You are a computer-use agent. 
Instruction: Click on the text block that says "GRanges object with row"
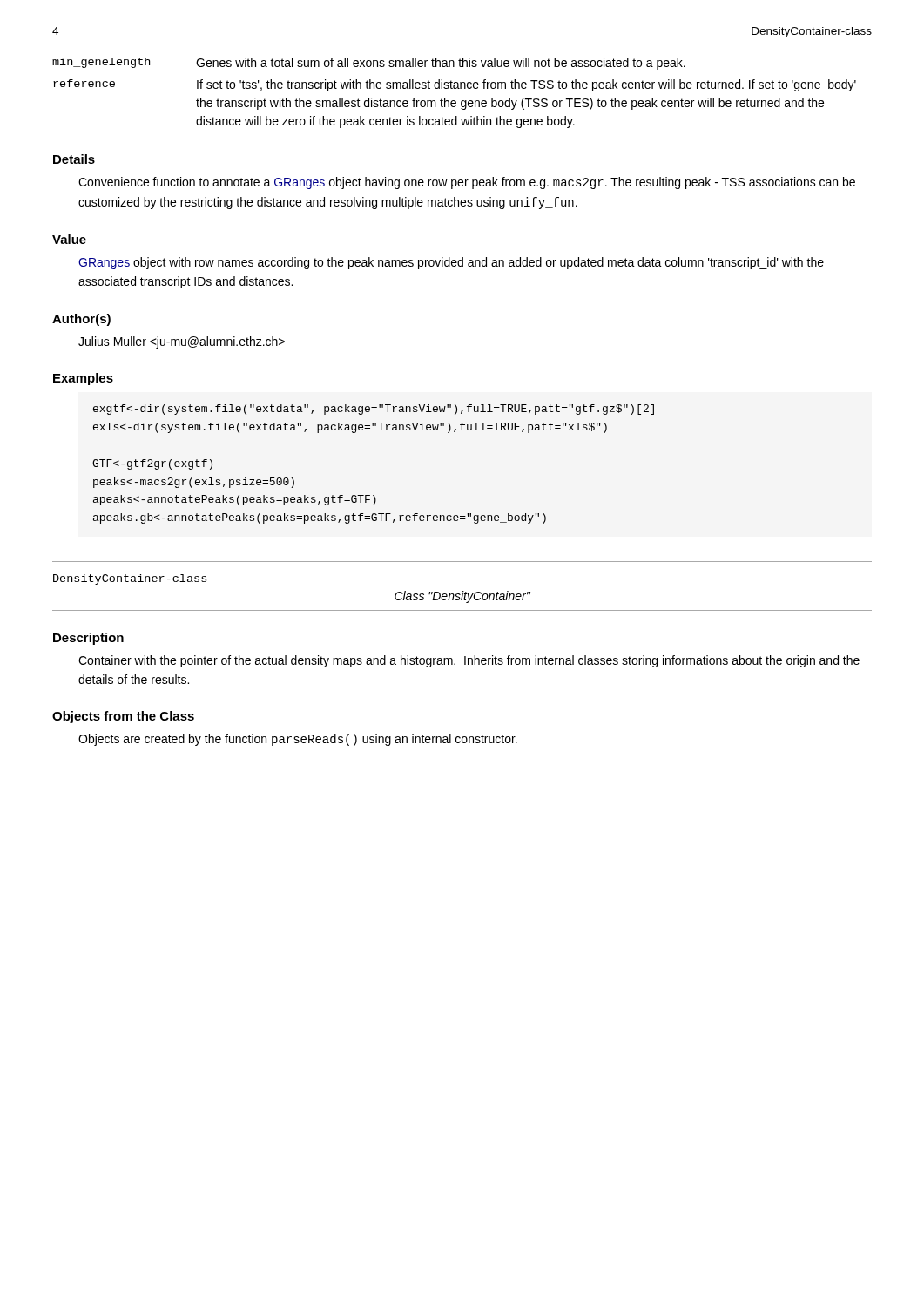pyautogui.click(x=451, y=272)
